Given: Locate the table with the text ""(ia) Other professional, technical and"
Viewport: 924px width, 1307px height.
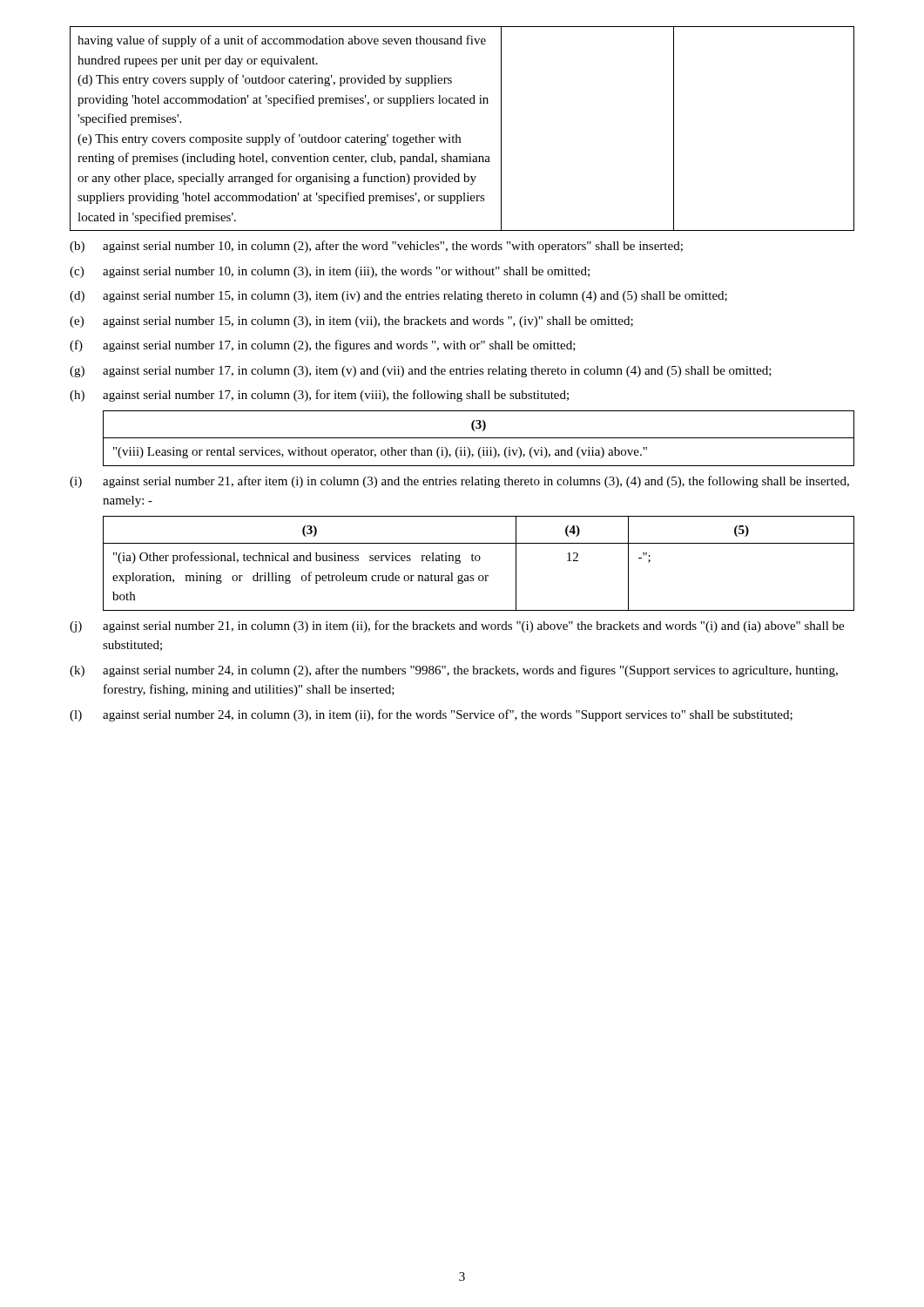Looking at the screenshot, I should point(479,563).
